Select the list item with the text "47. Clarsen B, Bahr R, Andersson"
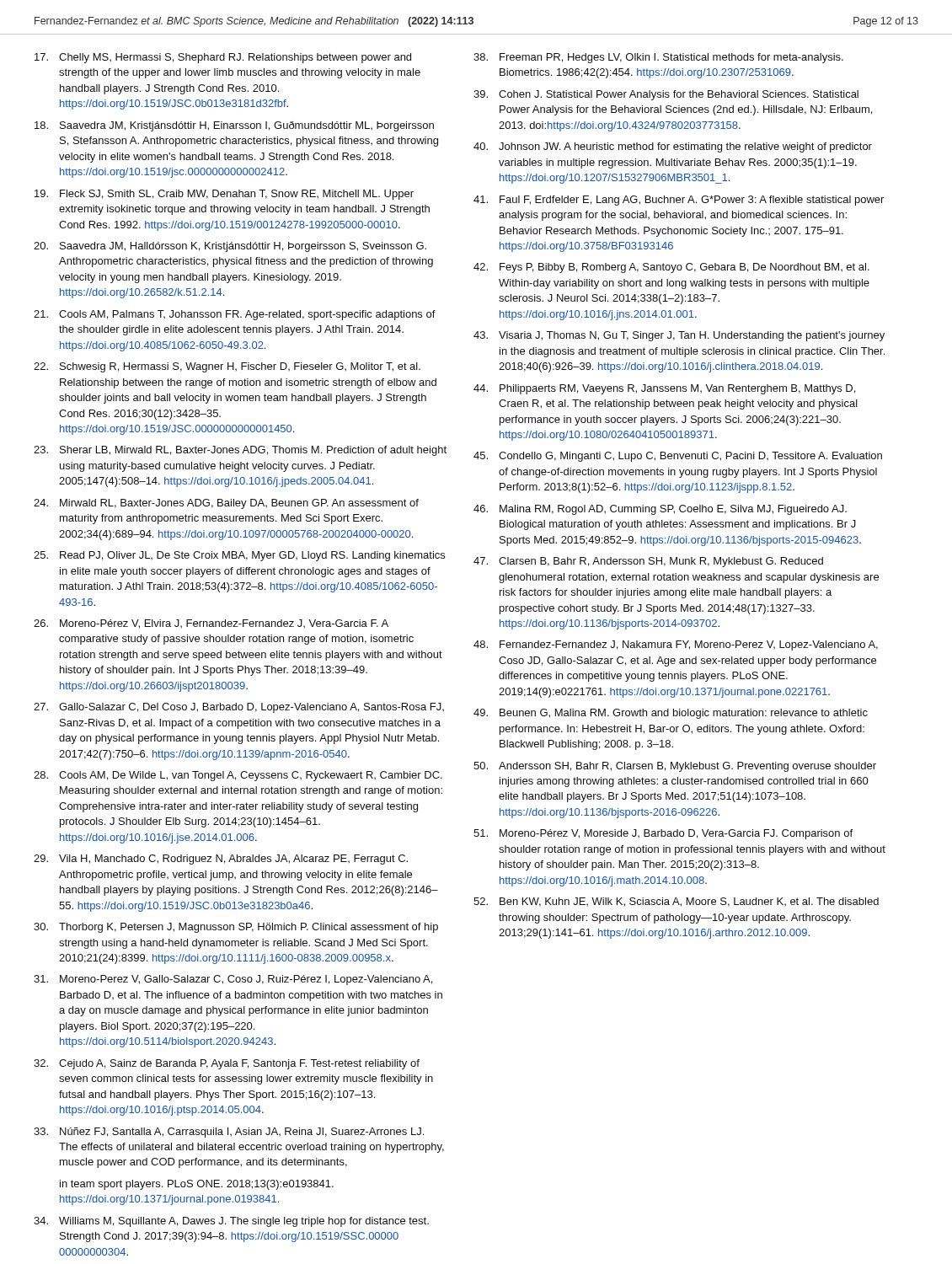Image resolution: width=952 pixels, height=1264 pixels. 680,593
